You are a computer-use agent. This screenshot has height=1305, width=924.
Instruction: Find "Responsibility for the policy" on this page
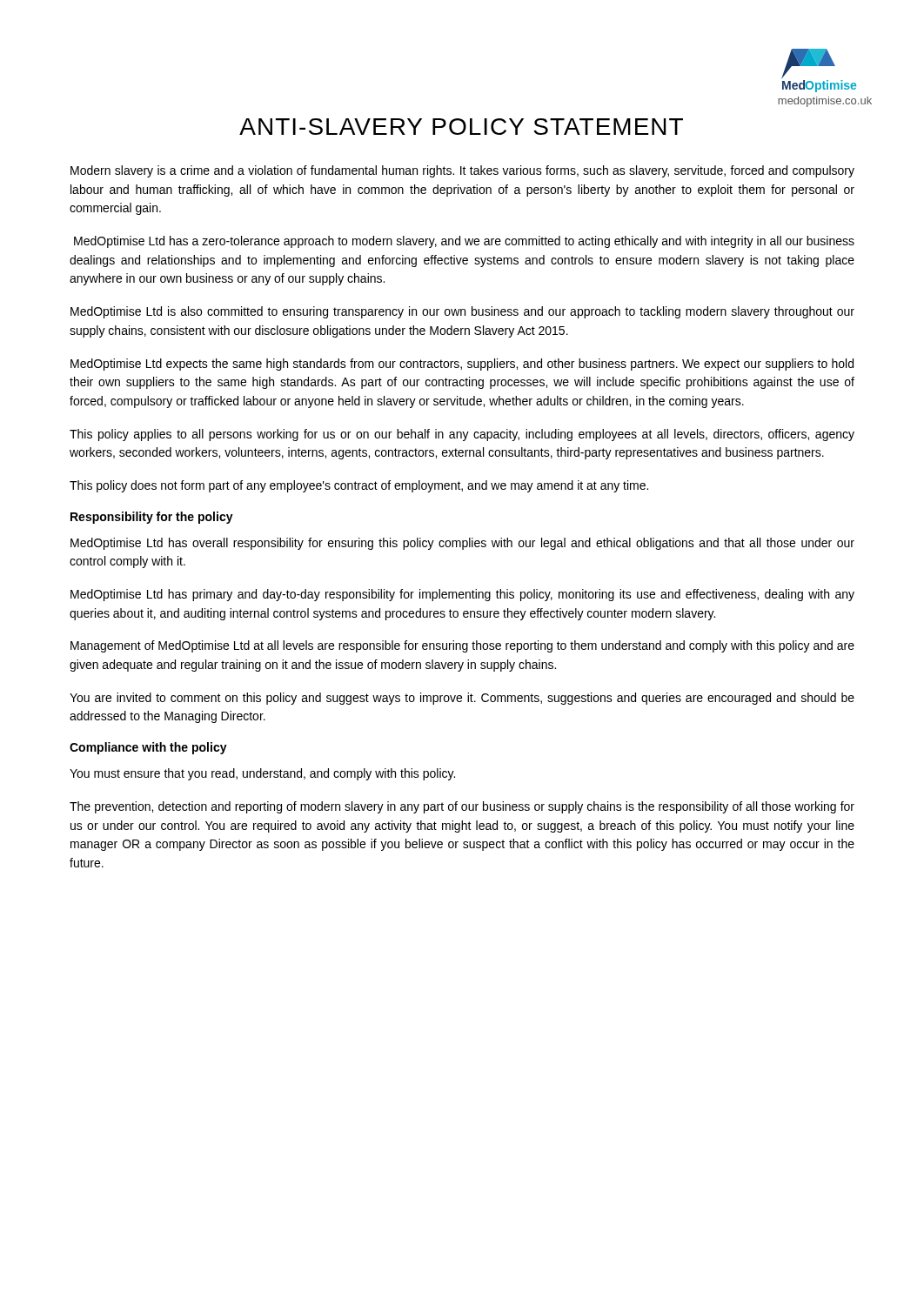pos(151,516)
